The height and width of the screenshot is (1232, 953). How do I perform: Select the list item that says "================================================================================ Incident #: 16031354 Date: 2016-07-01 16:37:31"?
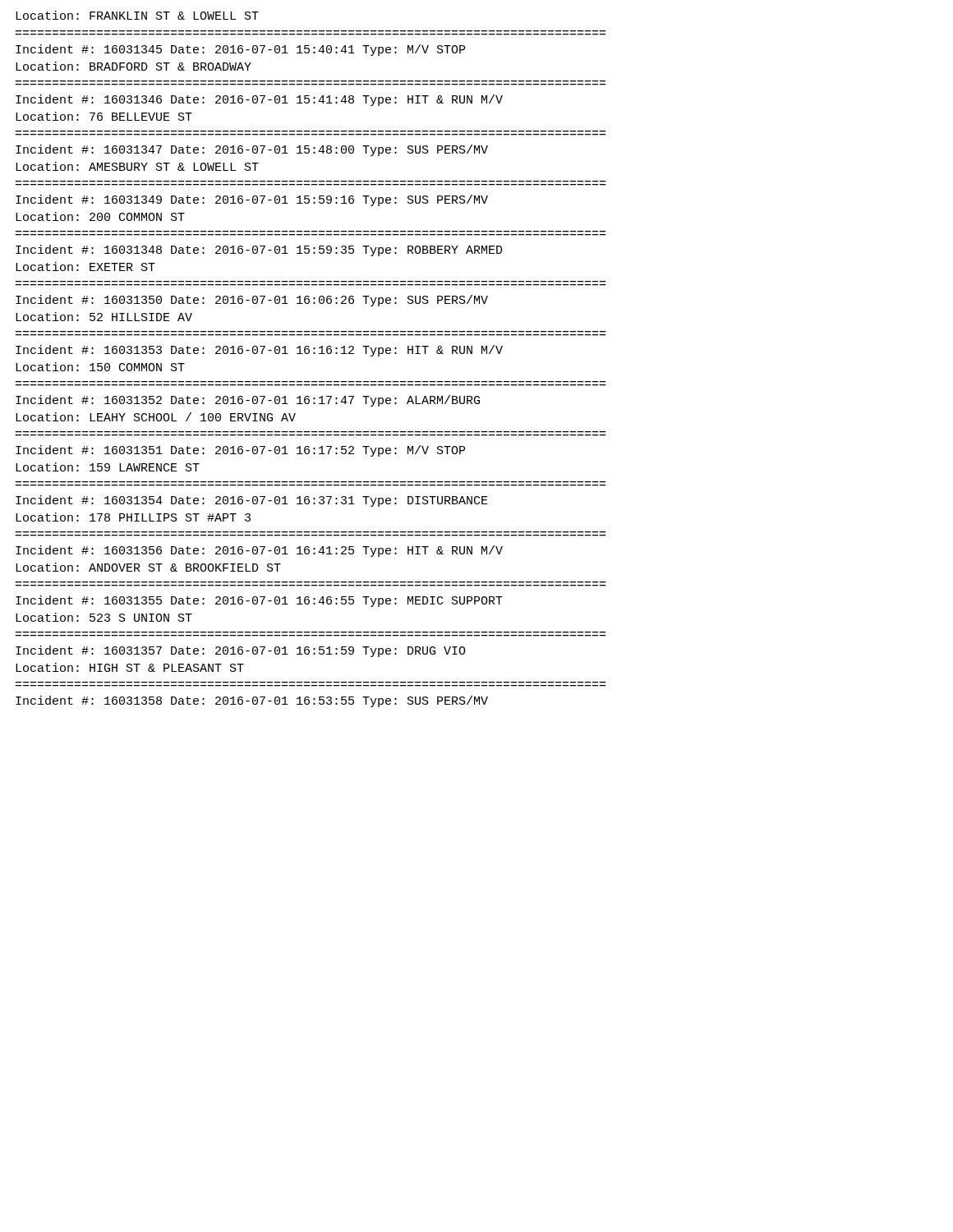[476, 502]
